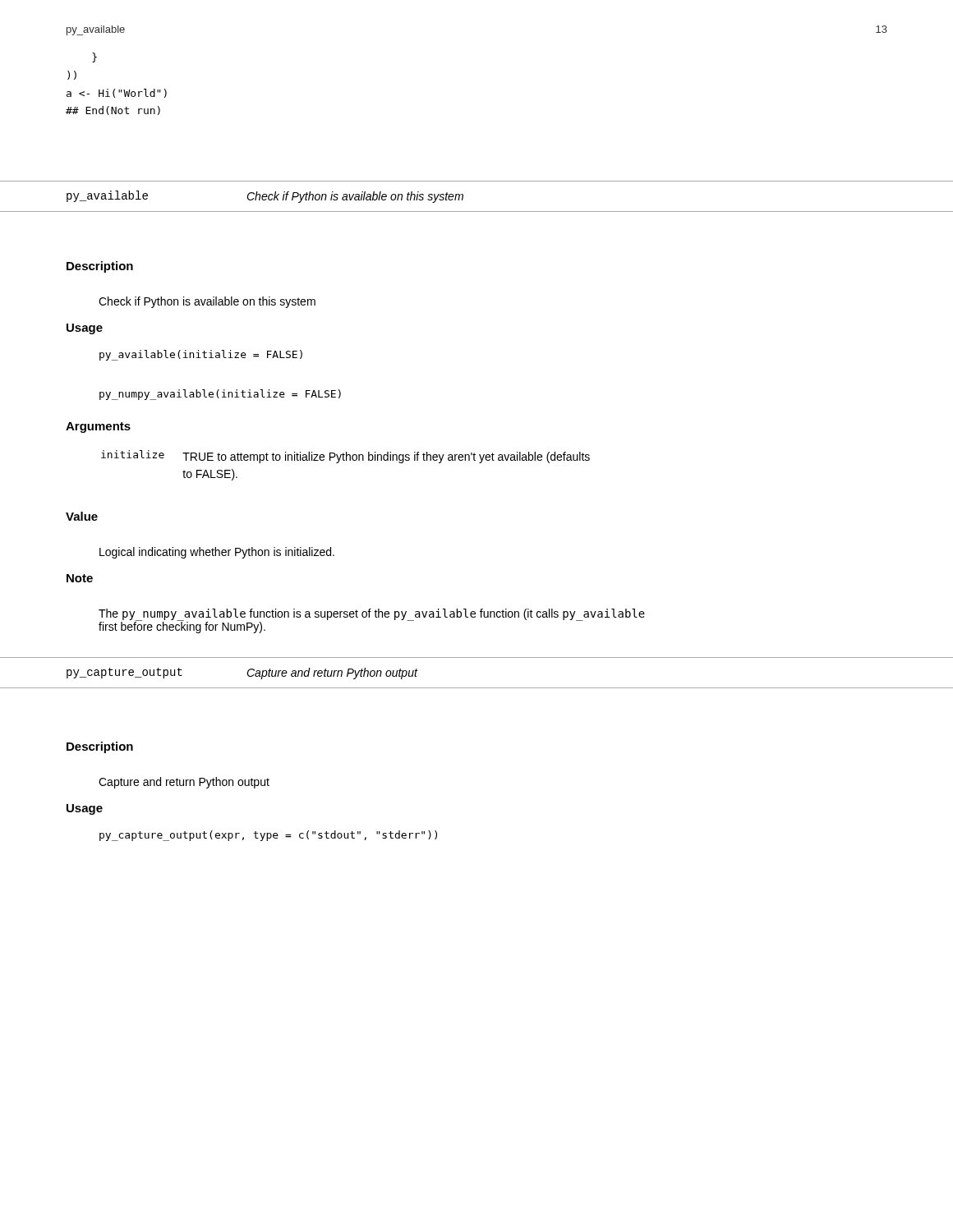The width and height of the screenshot is (953, 1232).
Task: Find the text block with the text "Logical indicating whether Python is"
Action: point(217,553)
